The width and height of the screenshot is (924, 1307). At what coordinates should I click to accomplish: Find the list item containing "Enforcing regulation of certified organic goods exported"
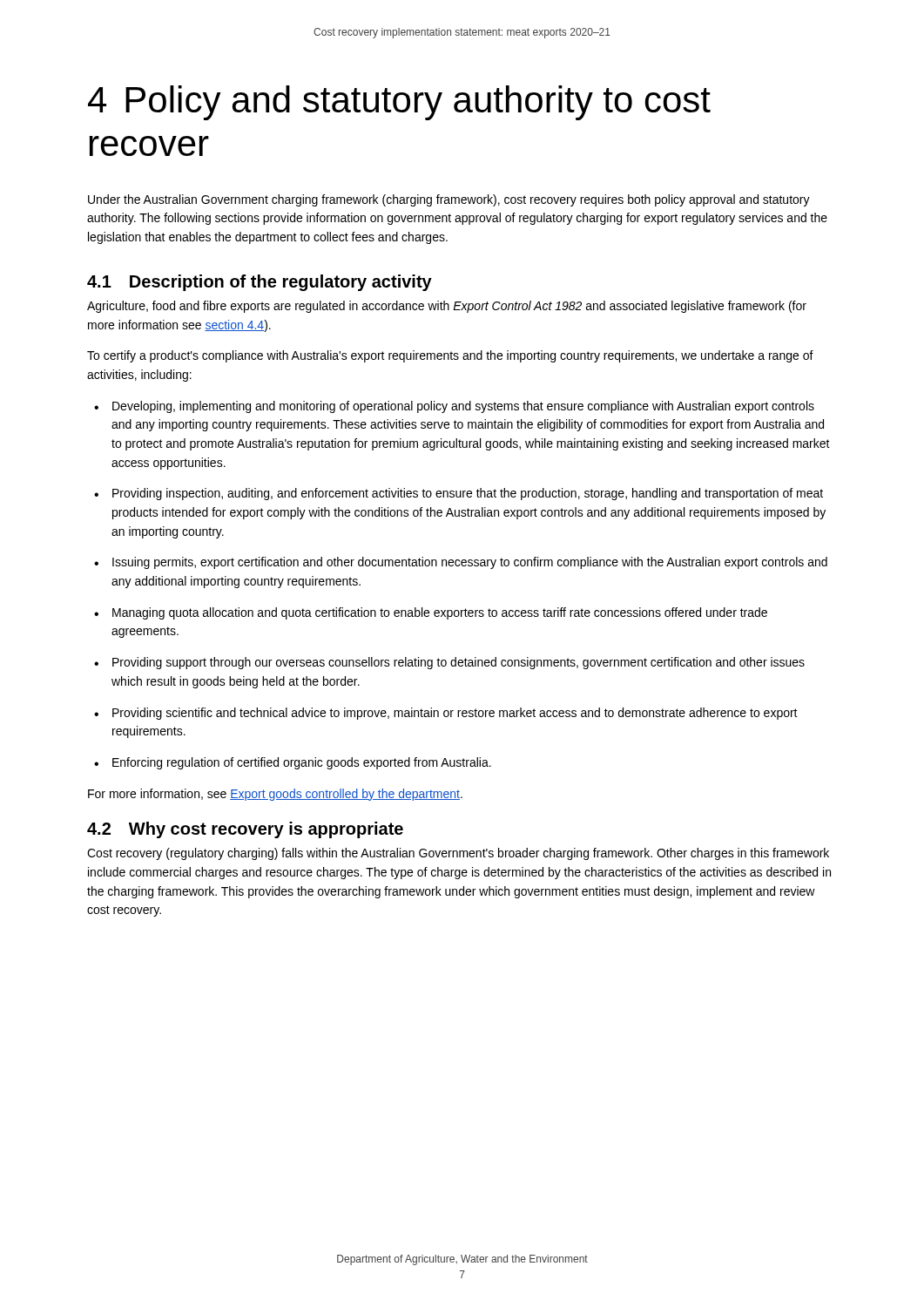[x=302, y=762]
